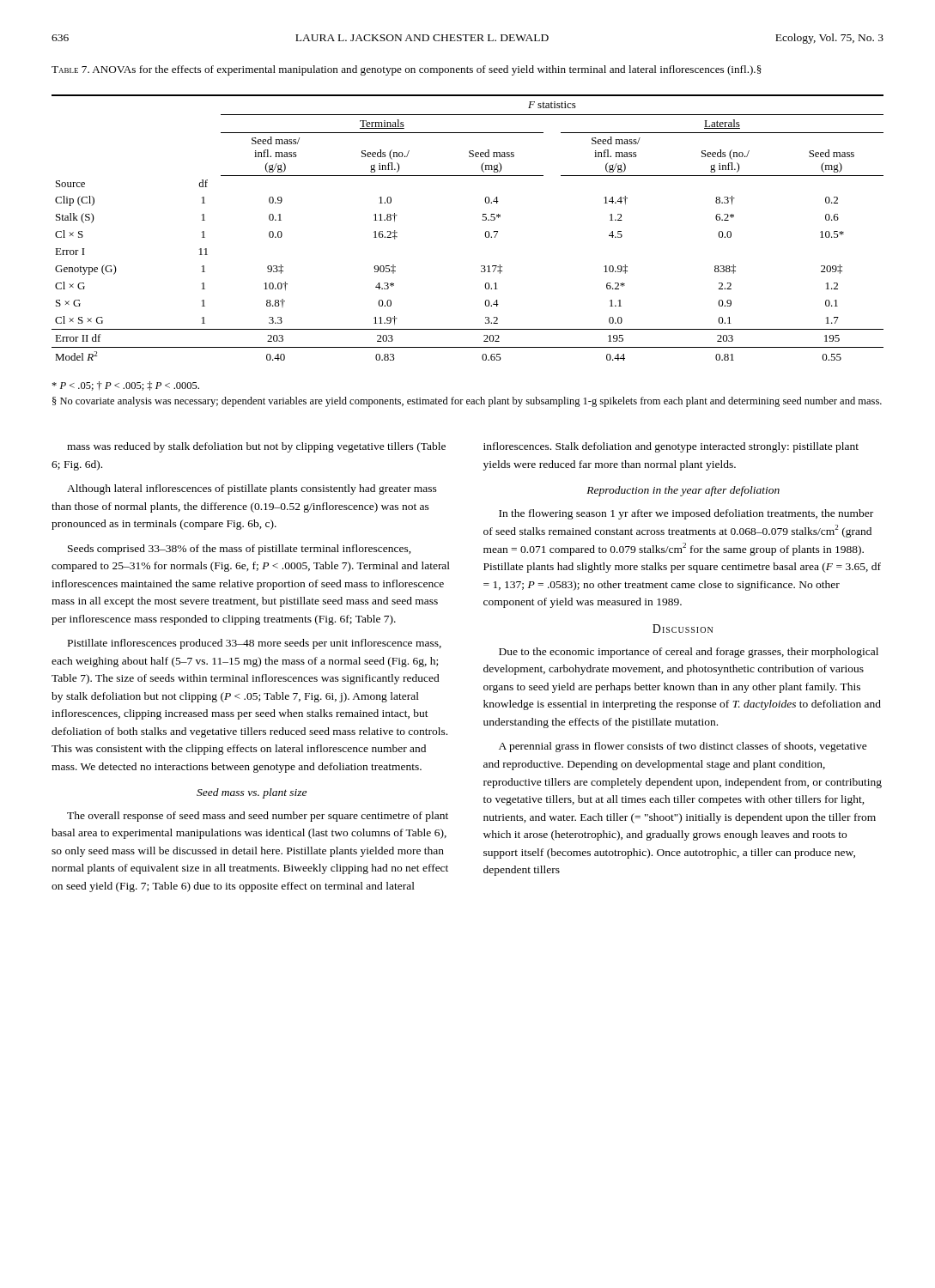Screen dimensions: 1288x935
Task: Find the block on this page that starts "P < .05; † P <"
Action: click(467, 393)
